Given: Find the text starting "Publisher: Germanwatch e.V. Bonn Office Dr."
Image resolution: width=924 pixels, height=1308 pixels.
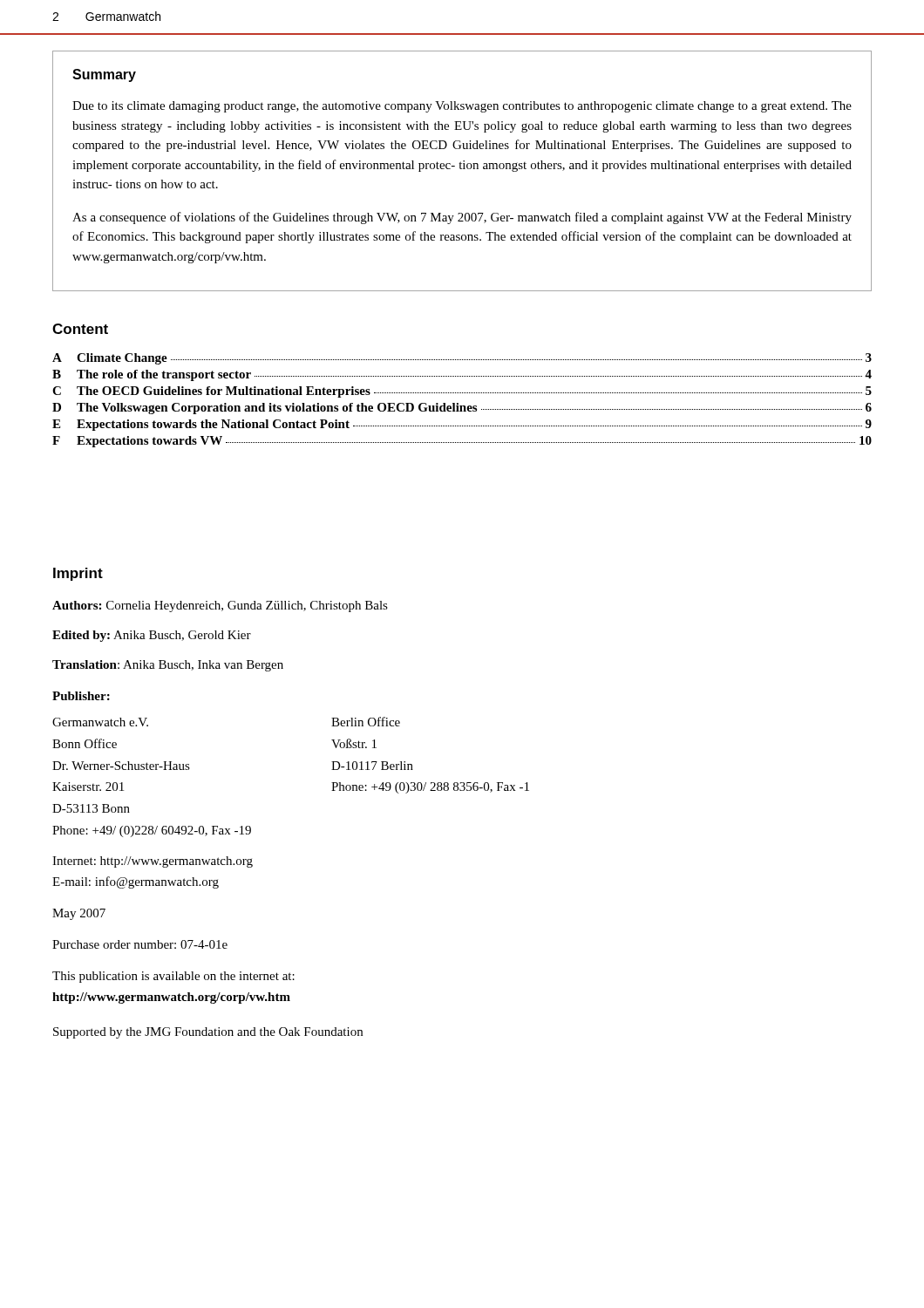Looking at the screenshot, I should pos(81,696).
